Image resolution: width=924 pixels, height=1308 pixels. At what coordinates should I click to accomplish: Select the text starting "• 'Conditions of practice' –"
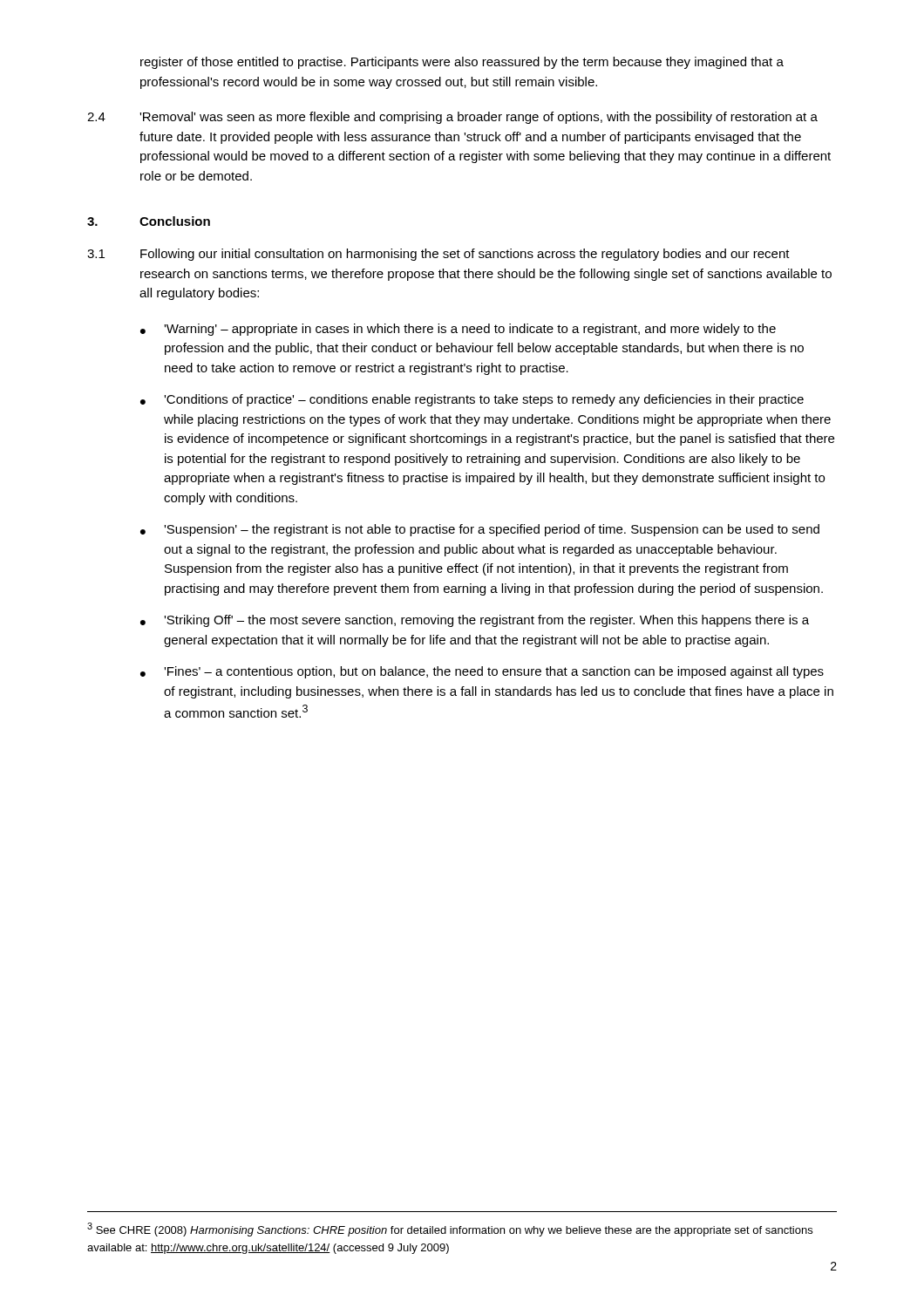pyautogui.click(x=488, y=449)
